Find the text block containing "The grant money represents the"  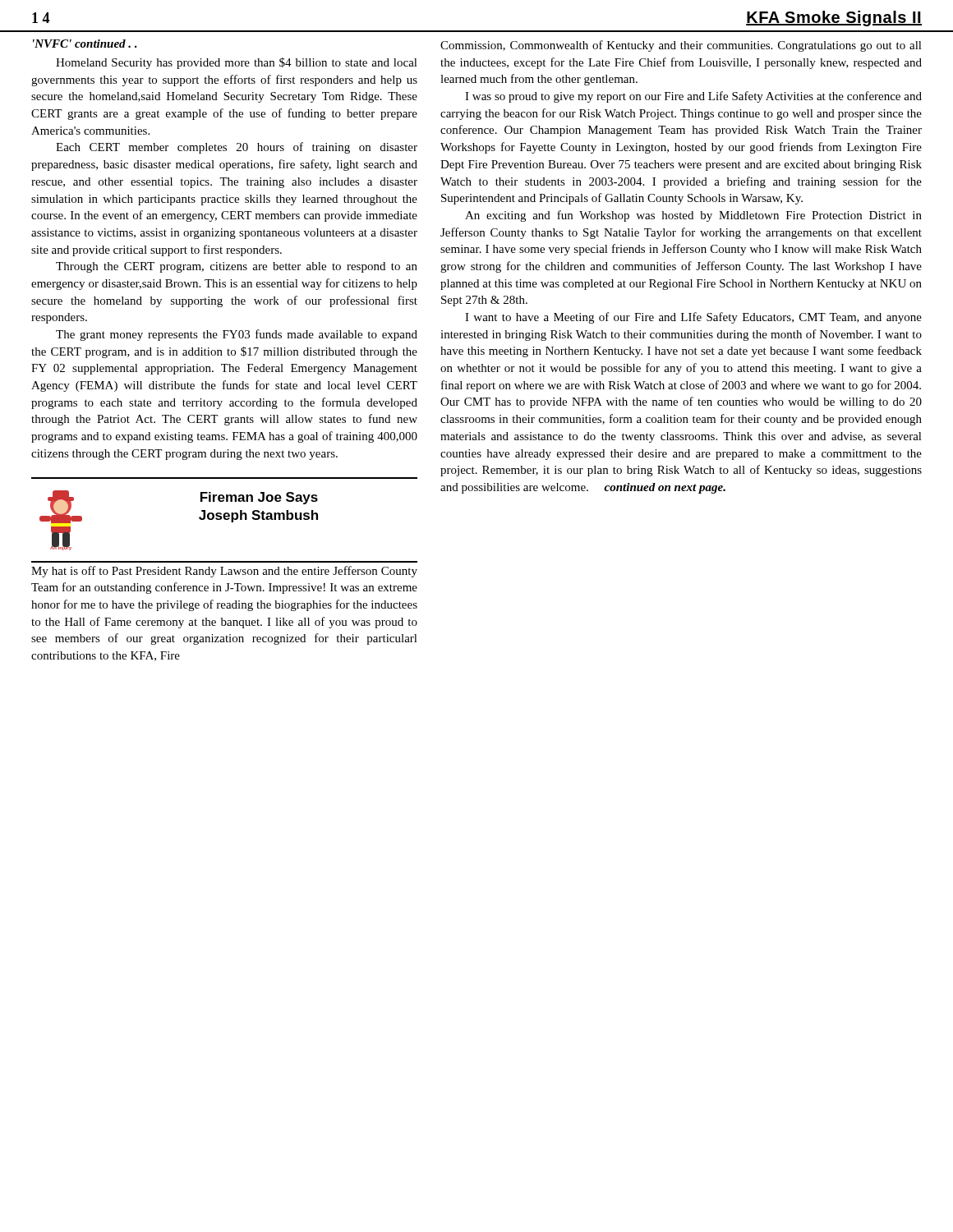(x=224, y=394)
